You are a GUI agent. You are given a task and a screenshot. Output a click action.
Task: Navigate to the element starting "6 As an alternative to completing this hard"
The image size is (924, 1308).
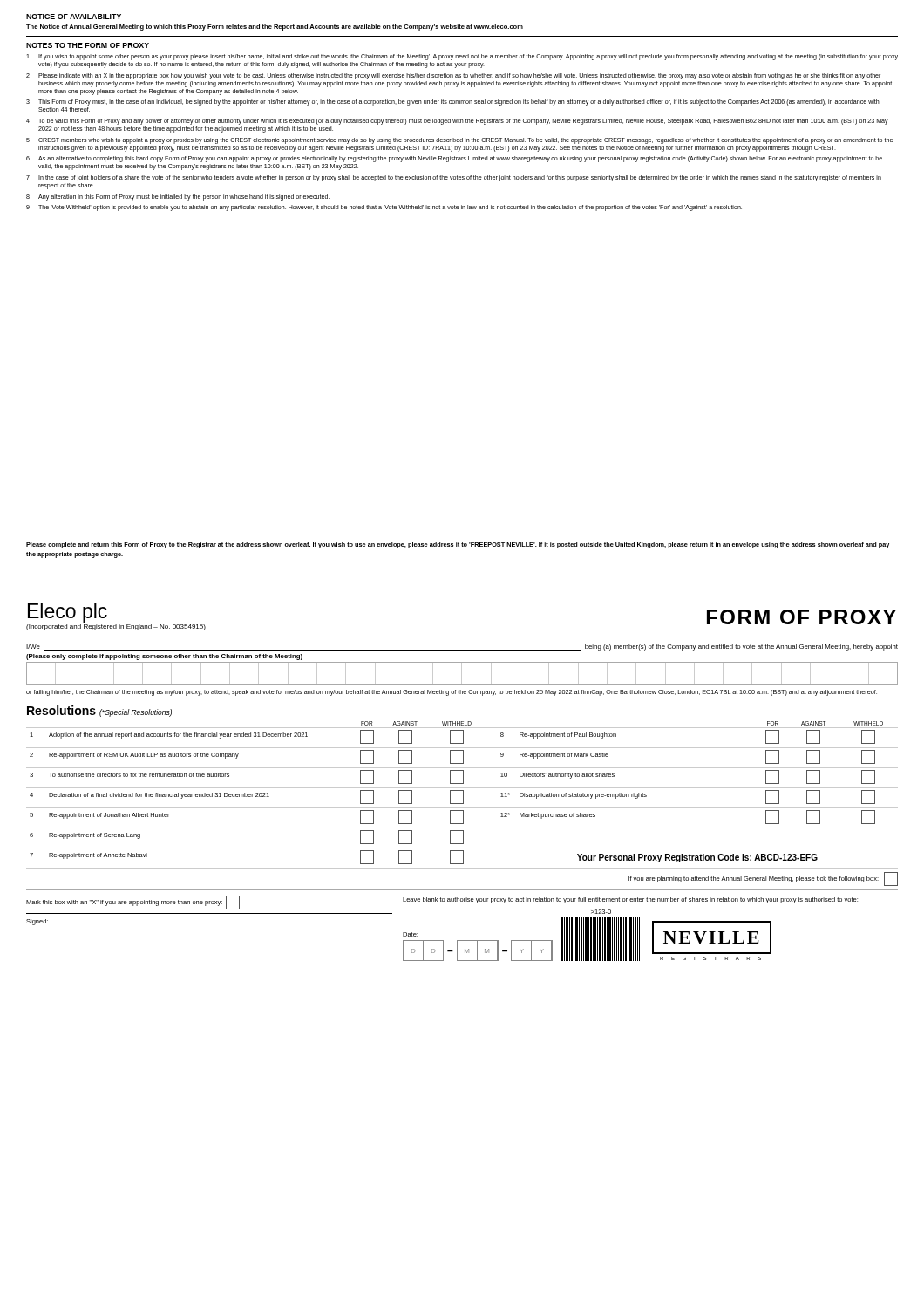462,163
